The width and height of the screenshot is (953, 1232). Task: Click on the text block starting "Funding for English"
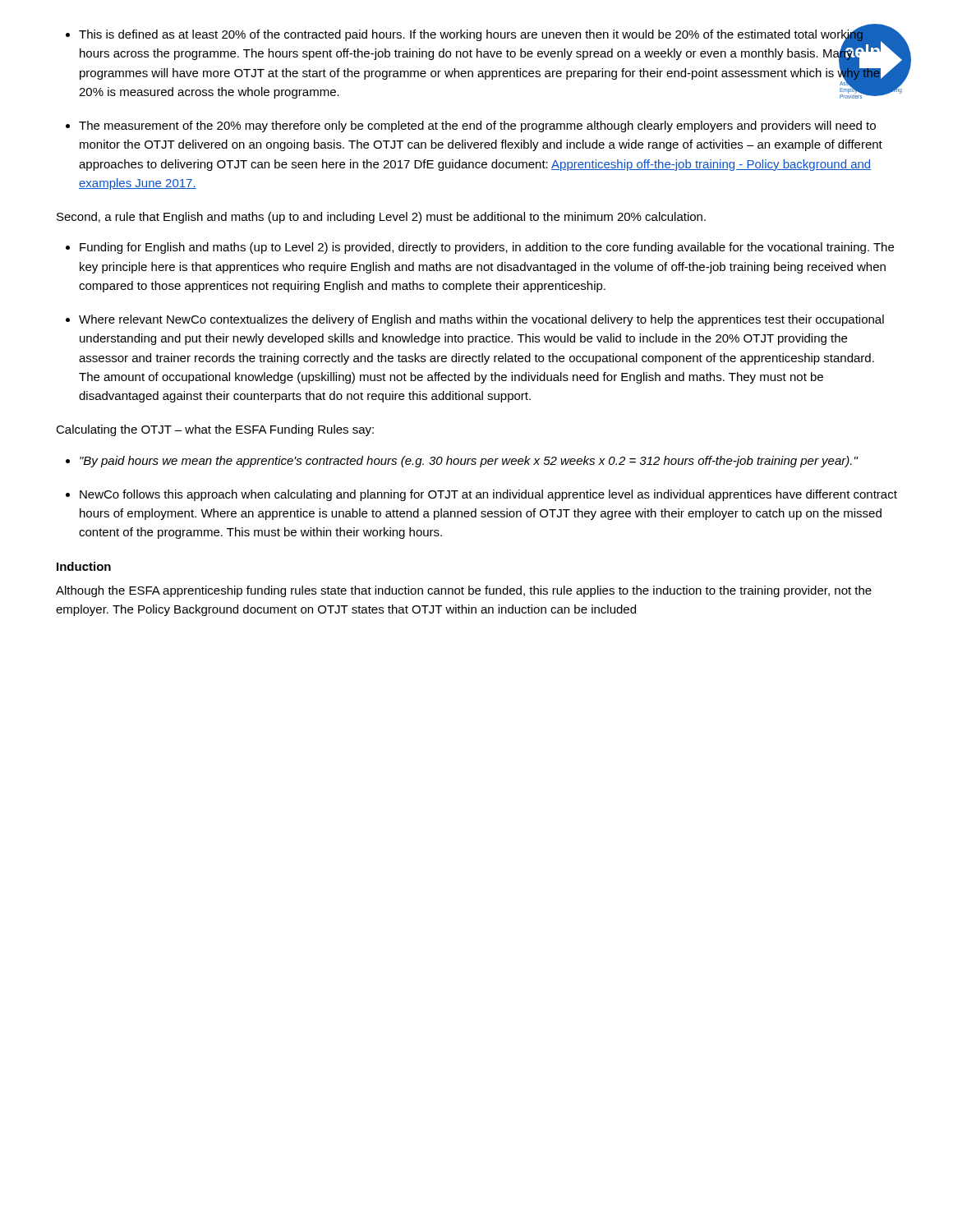[x=487, y=266]
